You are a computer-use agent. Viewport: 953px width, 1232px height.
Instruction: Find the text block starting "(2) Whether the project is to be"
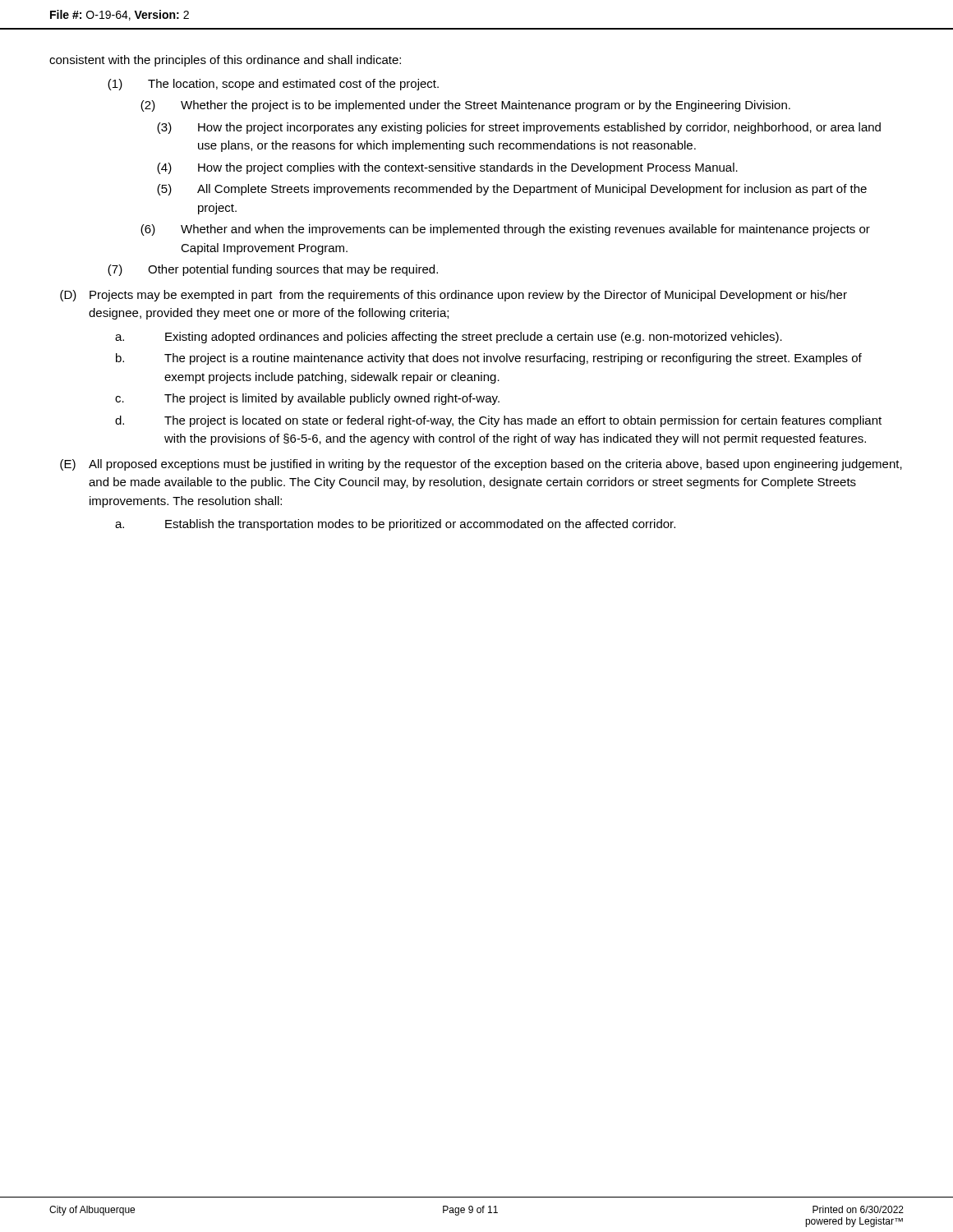[x=453, y=105]
